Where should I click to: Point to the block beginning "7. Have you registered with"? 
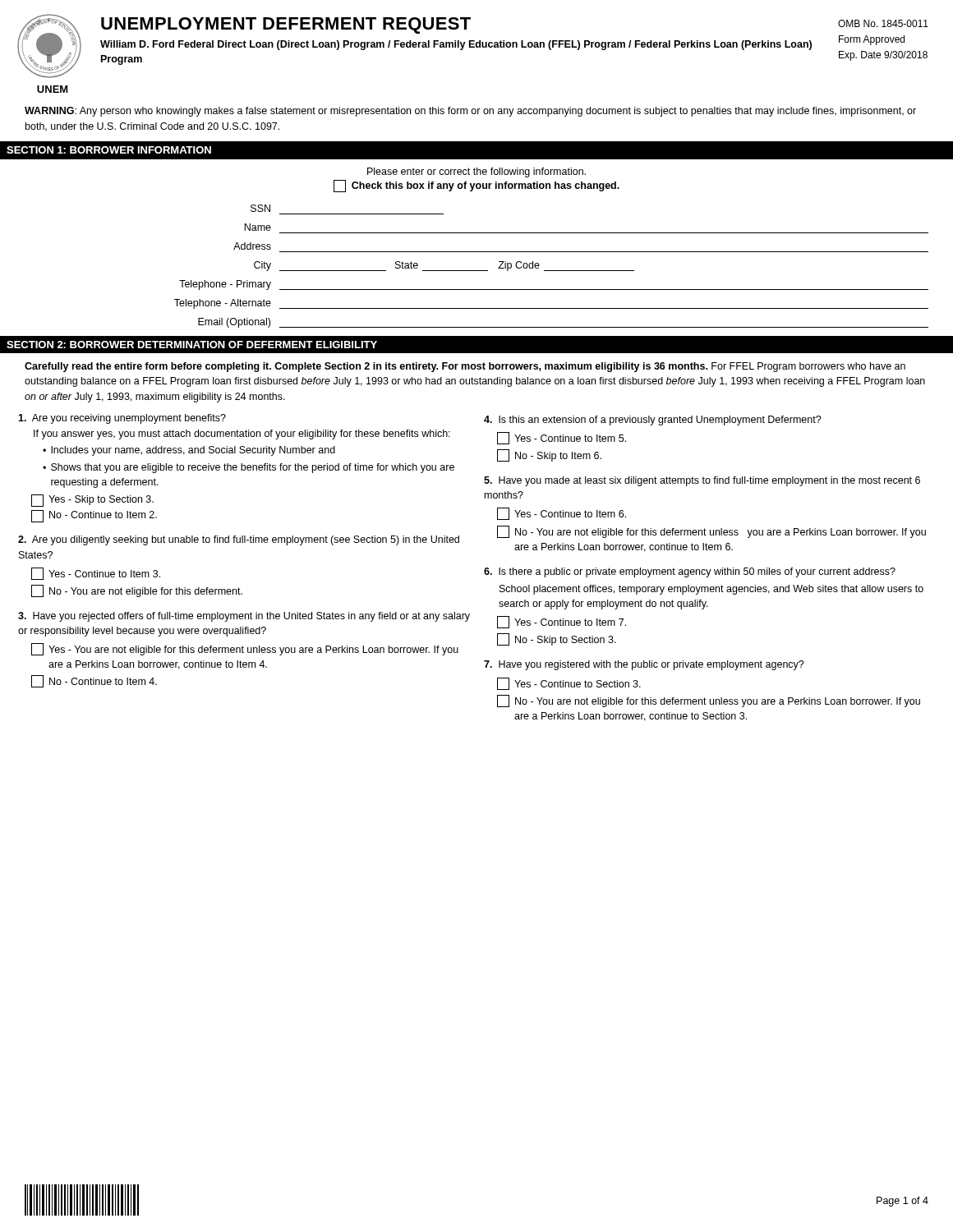(710, 690)
